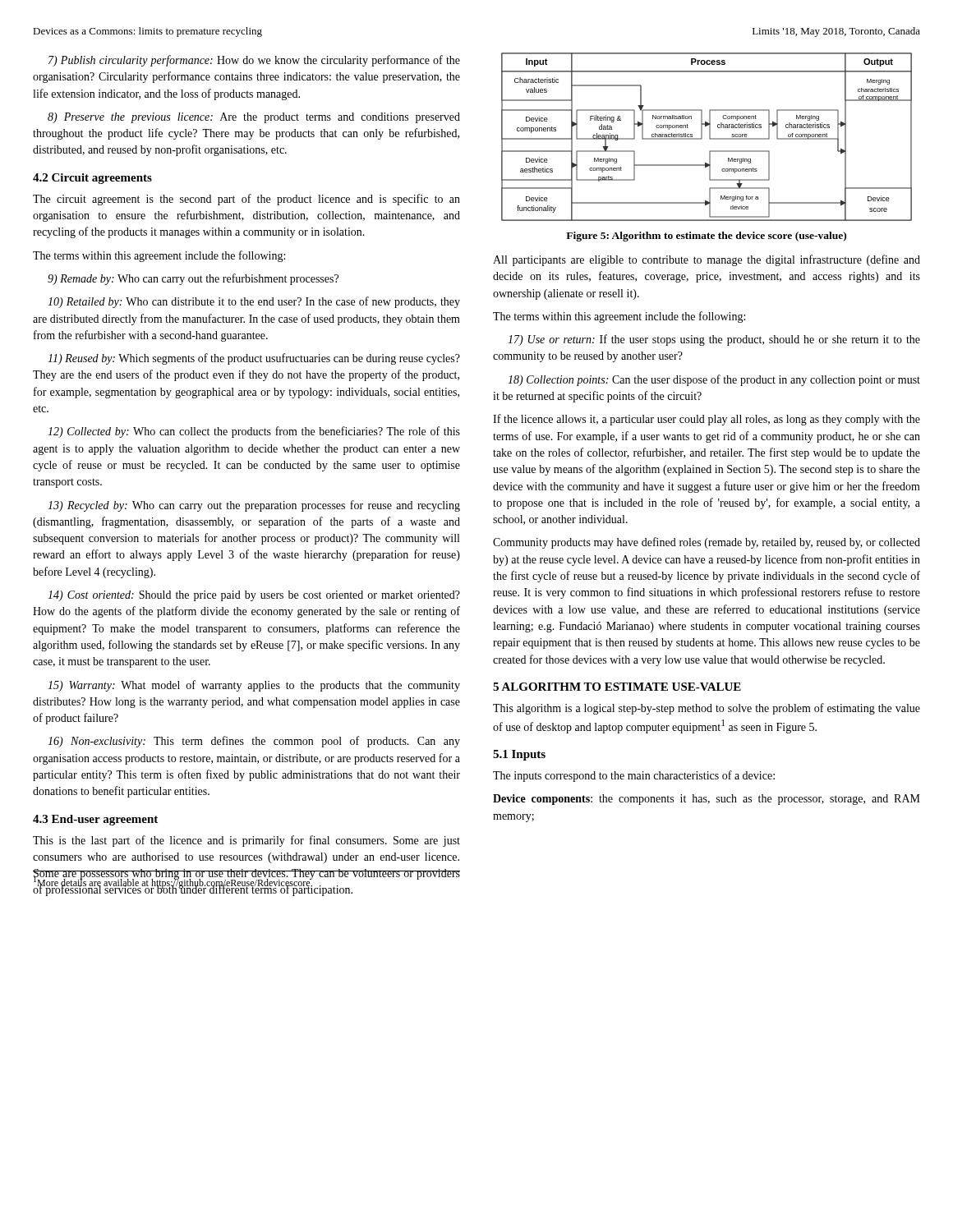Locate the element starting "The circuit agreement is the second part of"

246,216
